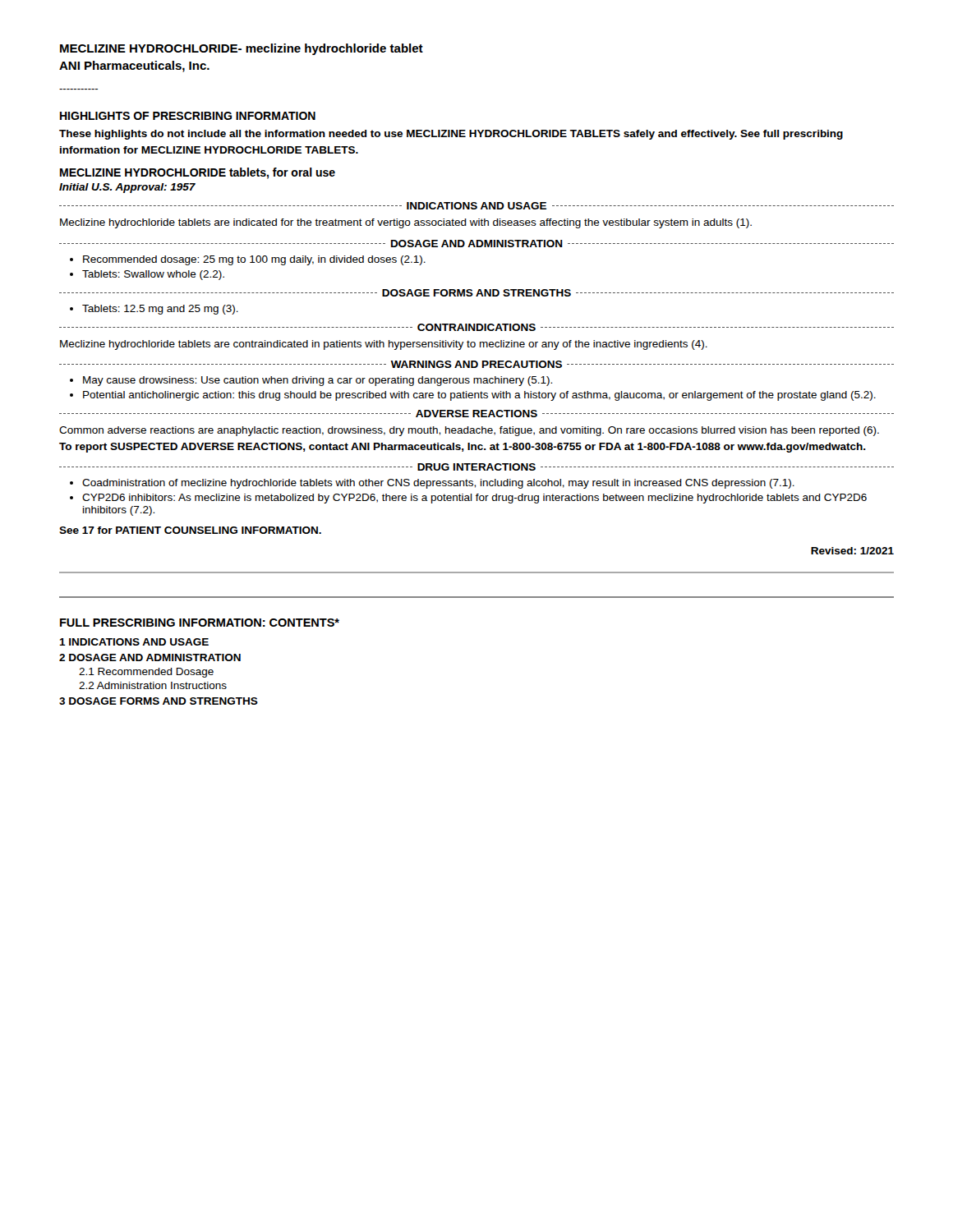
Task: Point to the block beginning "Tablets: 12.5 mg and 25"
Action: tap(154, 310)
